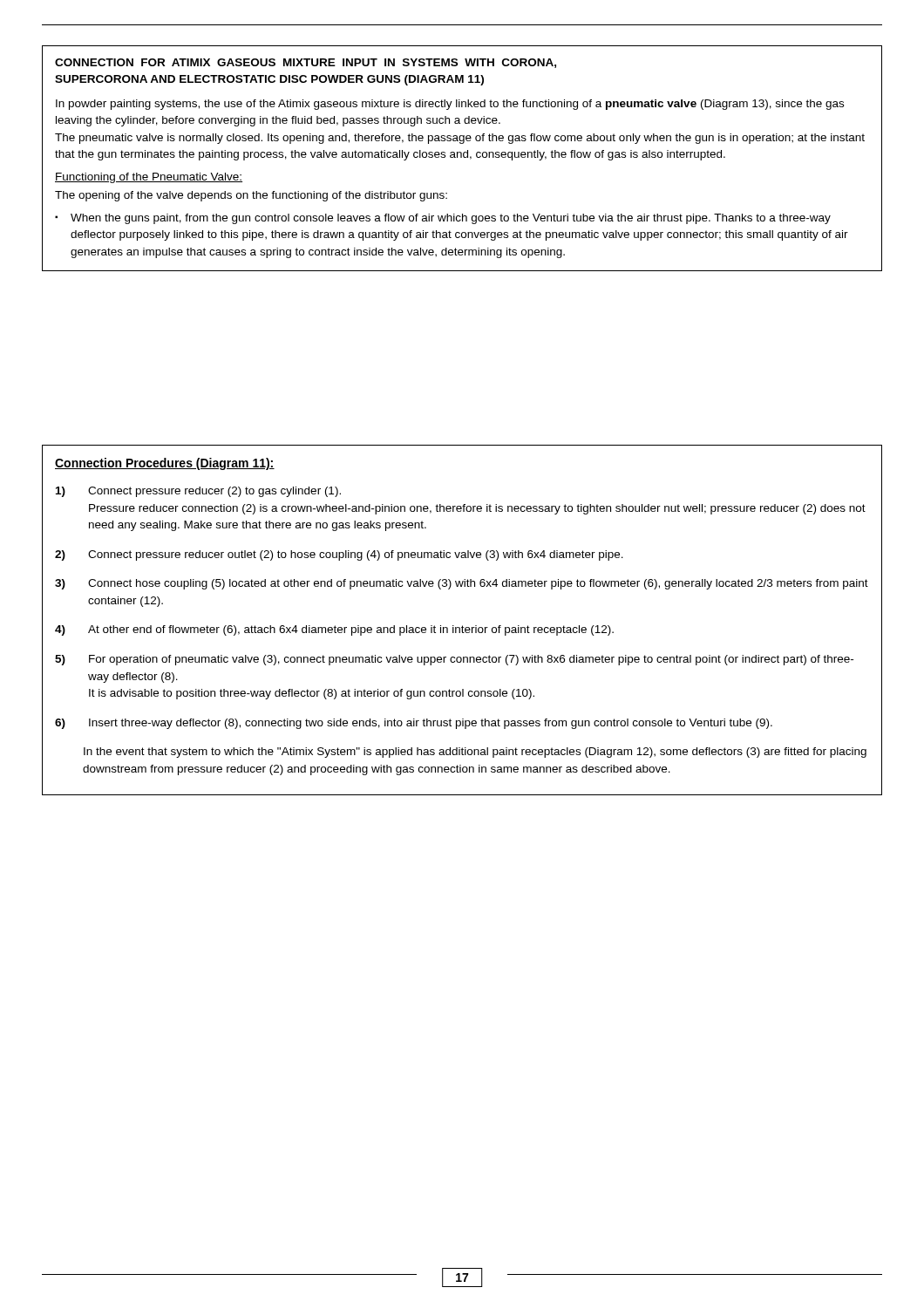The image size is (924, 1308).
Task: Find the list item that reads "4) At other end of flowmeter"
Action: (x=462, y=630)
